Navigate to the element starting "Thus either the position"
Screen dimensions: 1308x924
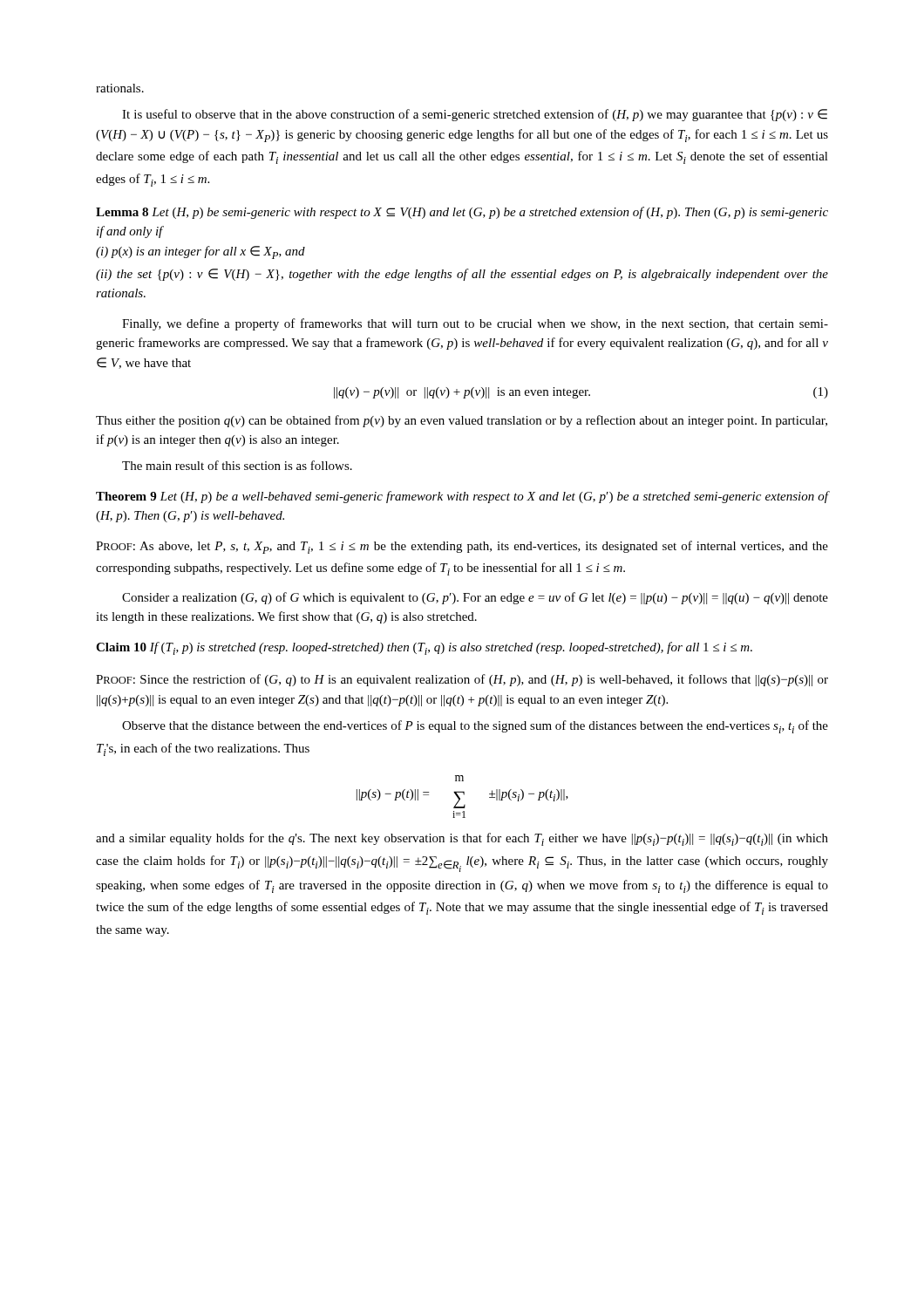point(462,430)
